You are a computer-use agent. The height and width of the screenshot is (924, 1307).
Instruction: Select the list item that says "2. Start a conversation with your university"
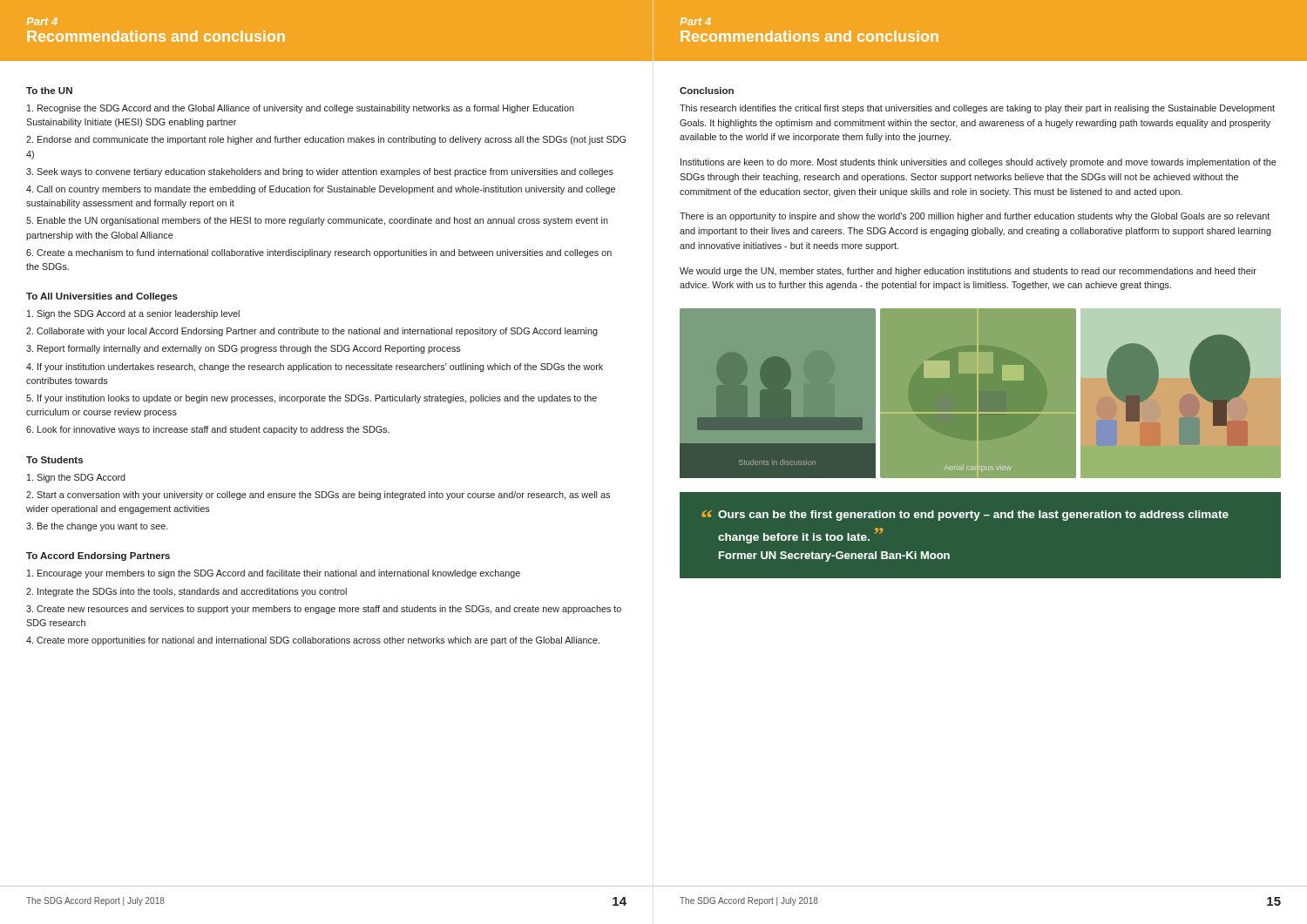[318, 502]
